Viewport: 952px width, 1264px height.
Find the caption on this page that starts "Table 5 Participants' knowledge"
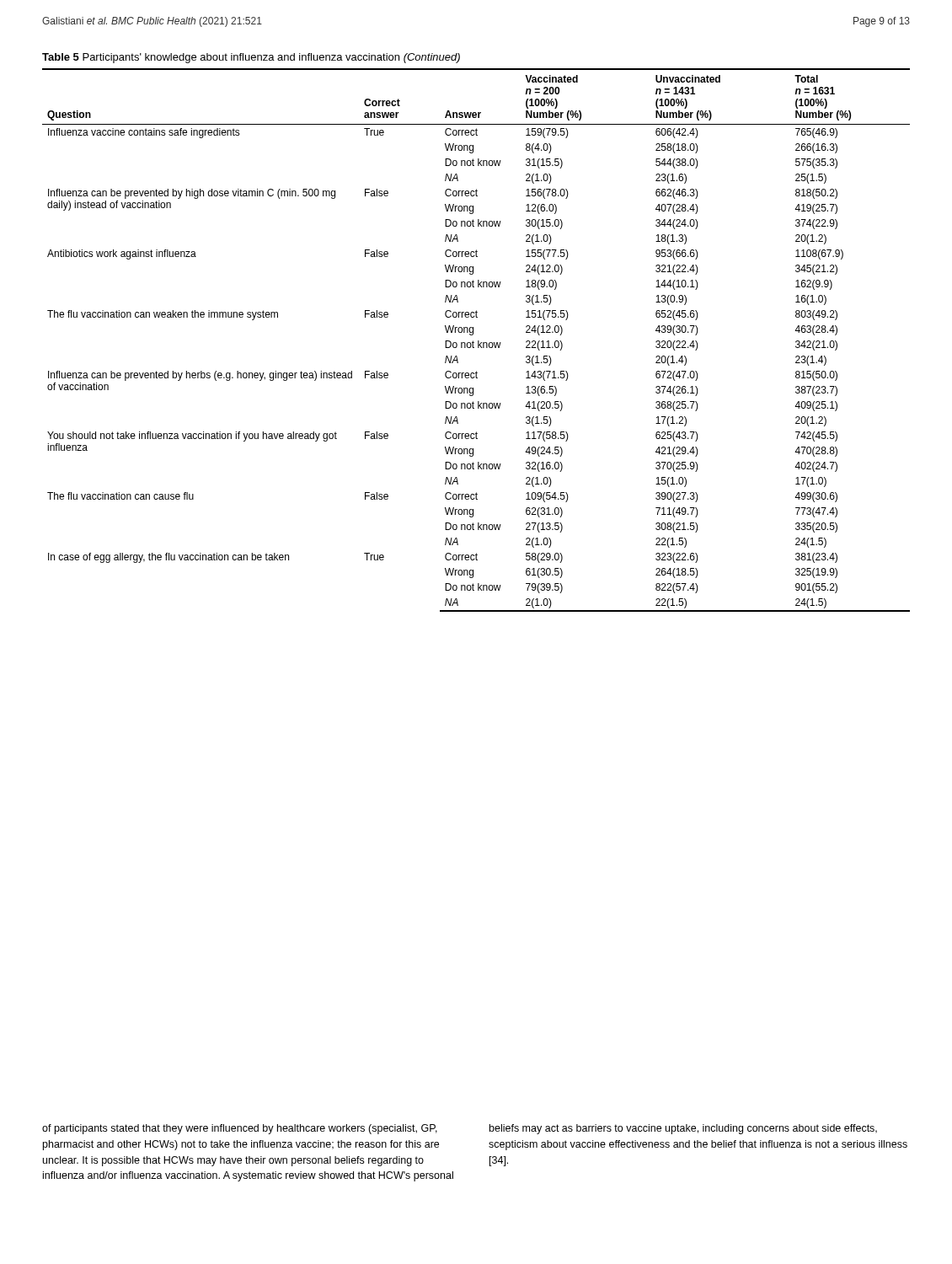click(251, 57)
